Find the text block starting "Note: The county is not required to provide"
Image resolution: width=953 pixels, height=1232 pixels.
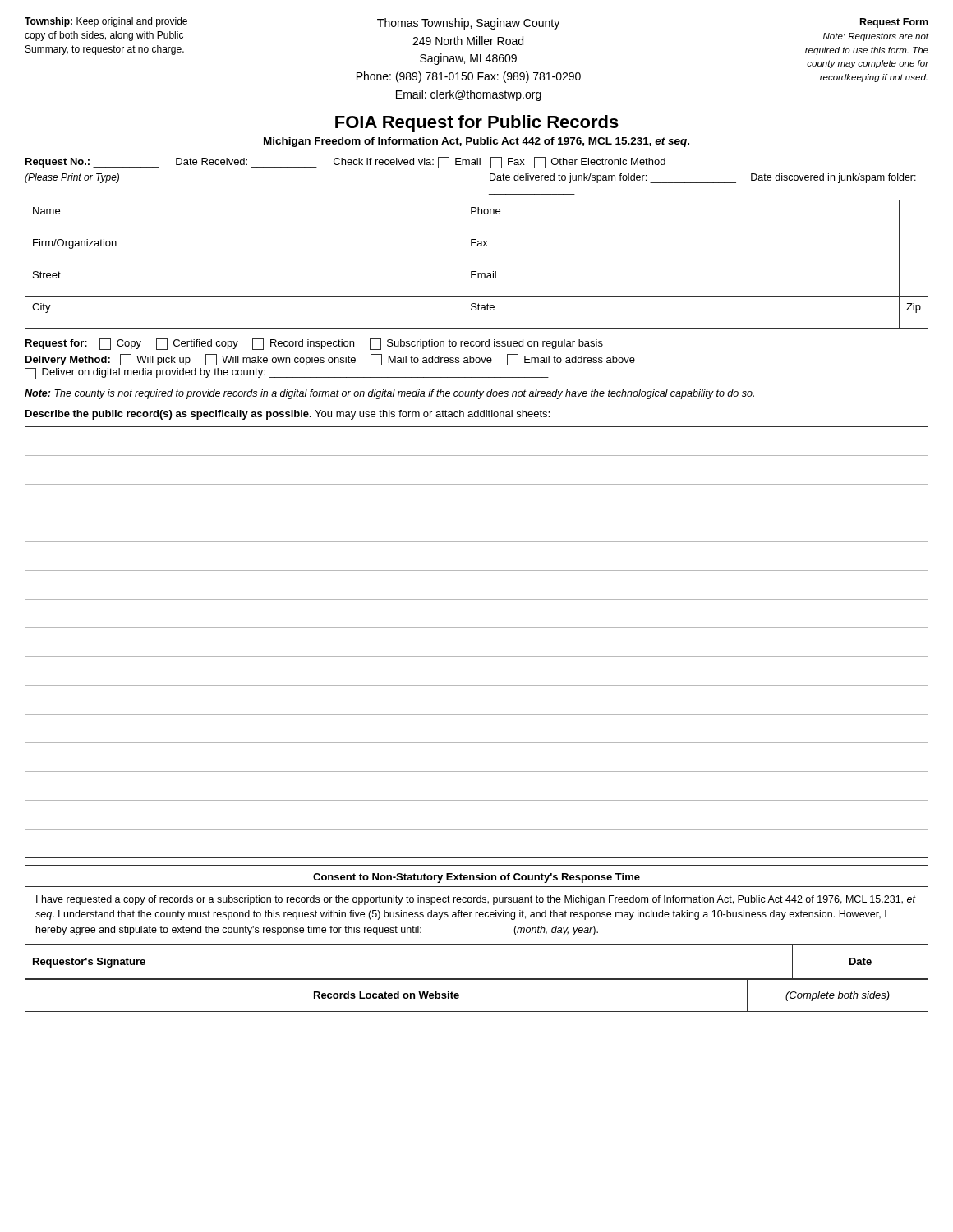click(390, 394)
